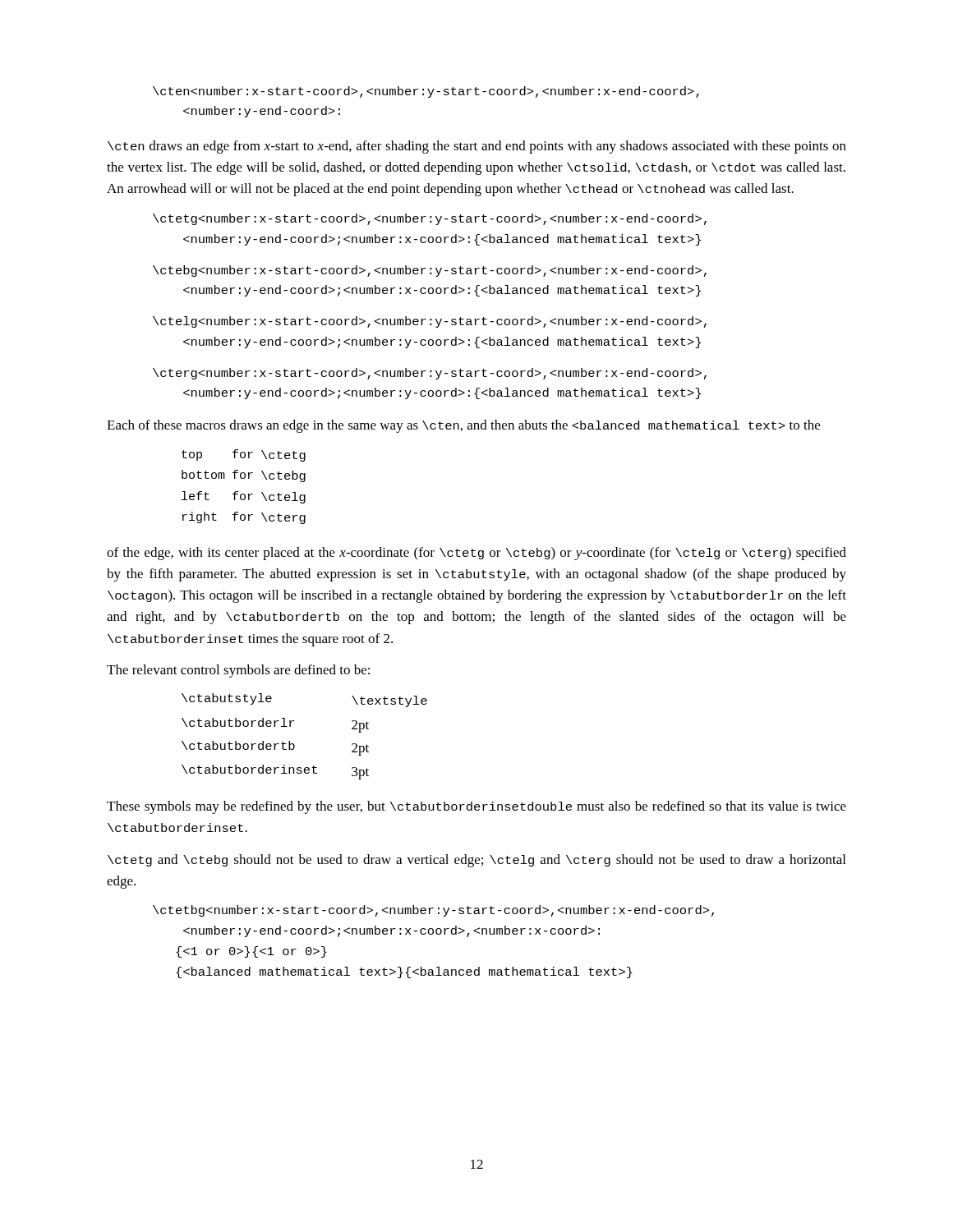Find the block on this page that starts "of the edge, with its center"
This screenshot has width=953, height=1232.
(476, 596)
